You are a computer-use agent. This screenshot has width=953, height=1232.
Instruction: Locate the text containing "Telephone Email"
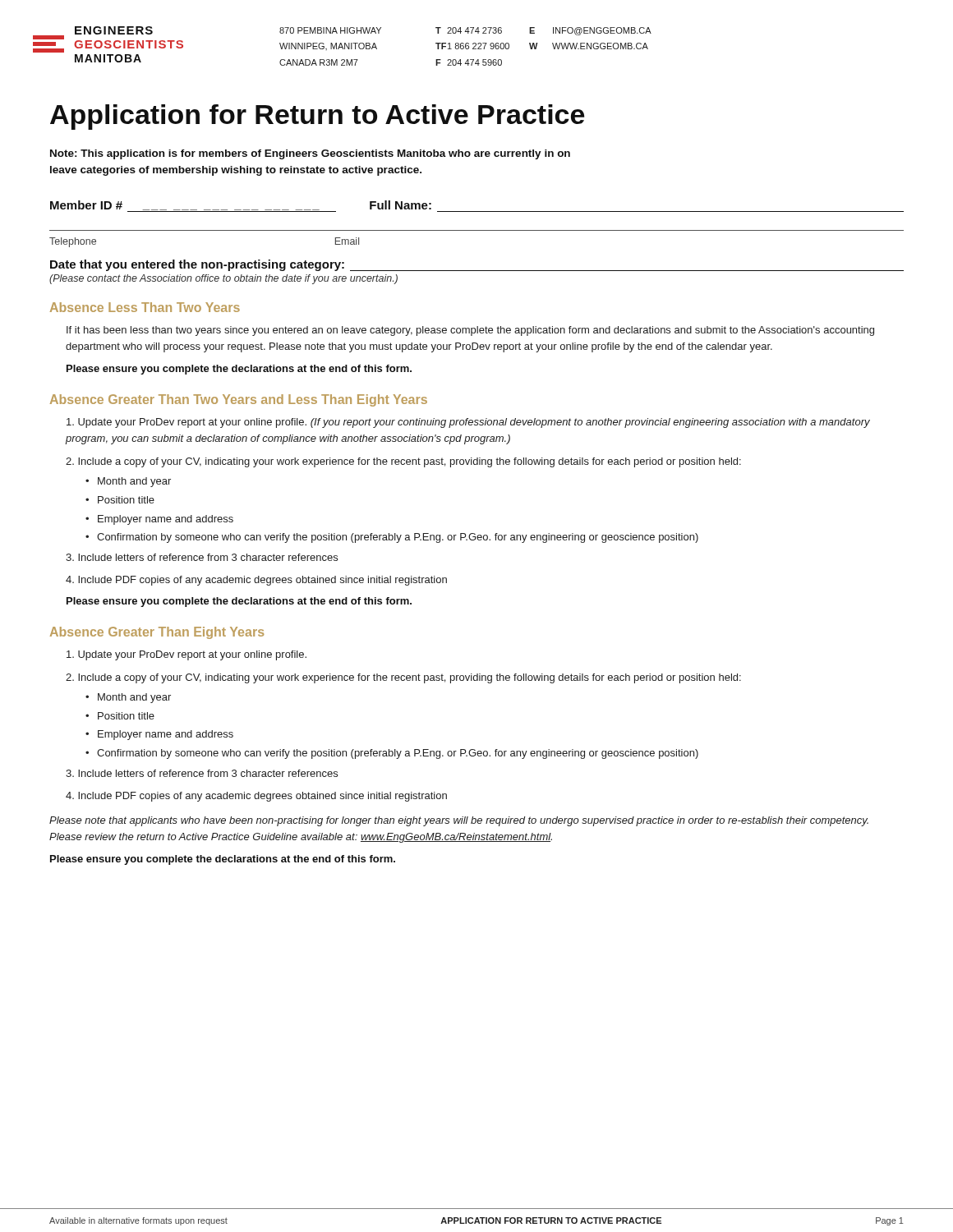click(476, 241)
